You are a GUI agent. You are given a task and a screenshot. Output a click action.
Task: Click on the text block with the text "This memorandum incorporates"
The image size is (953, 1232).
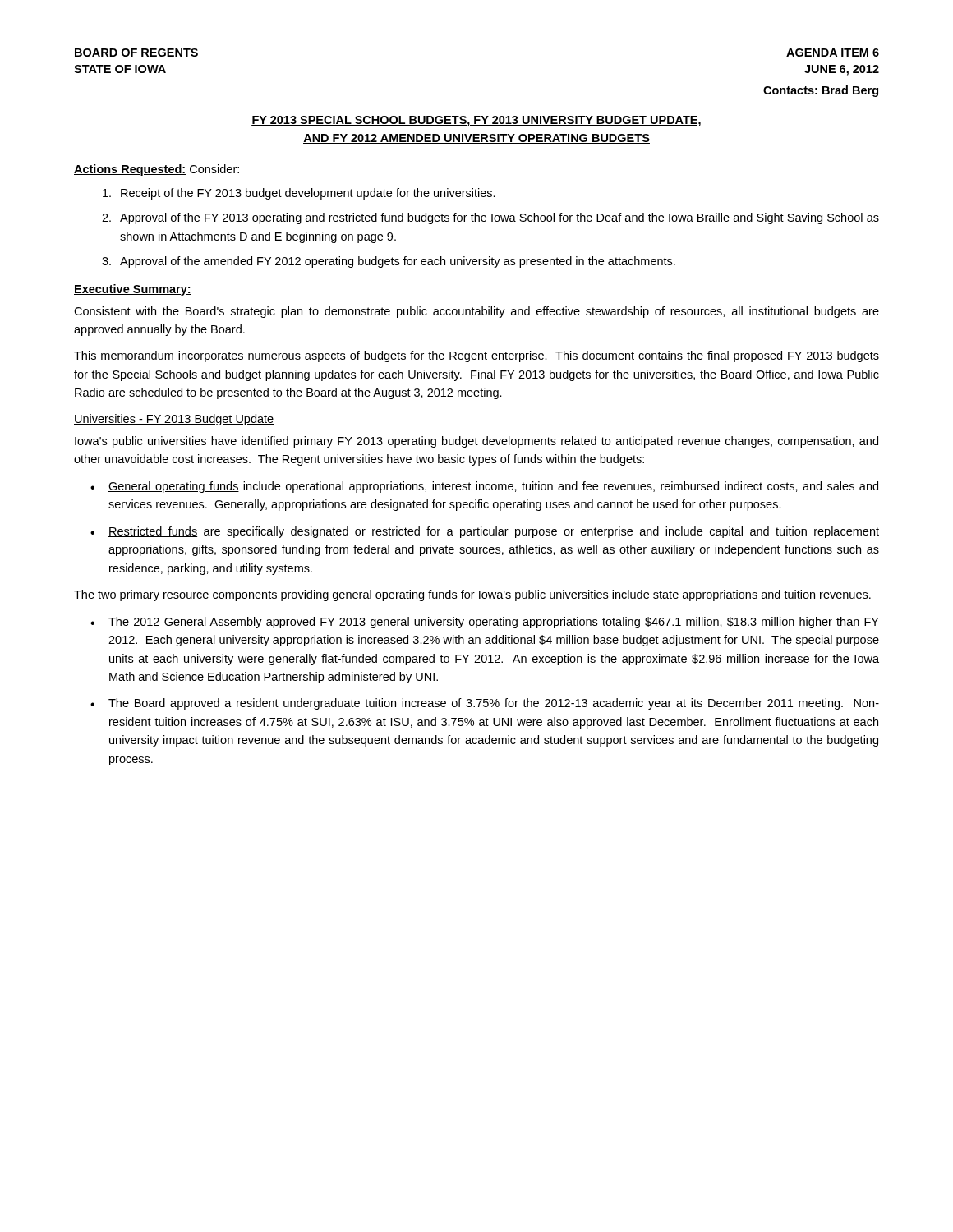pyautogui.click(x=476, y=374)
